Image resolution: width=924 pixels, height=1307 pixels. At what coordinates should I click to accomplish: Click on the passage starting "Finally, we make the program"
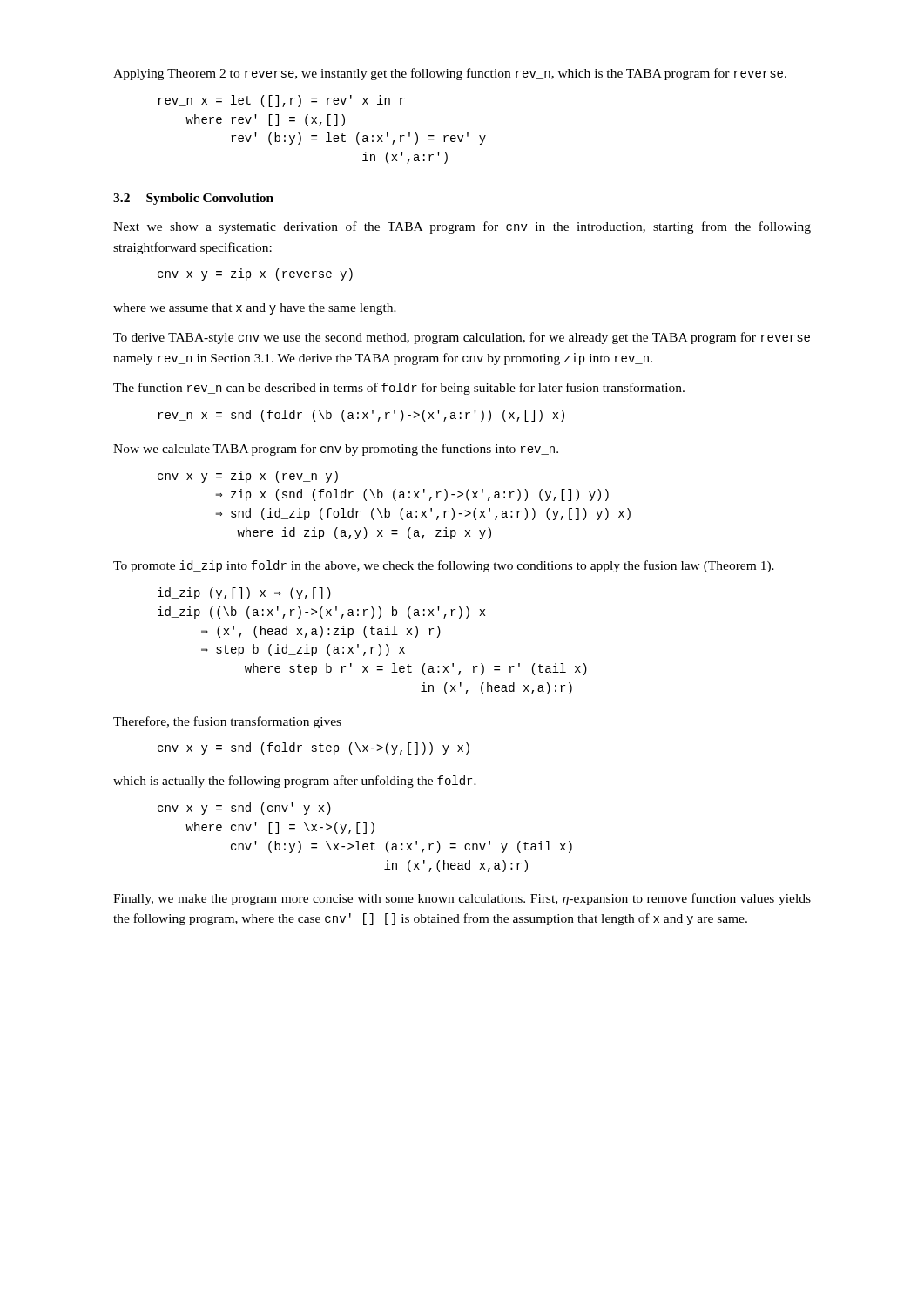click(462, 909)
